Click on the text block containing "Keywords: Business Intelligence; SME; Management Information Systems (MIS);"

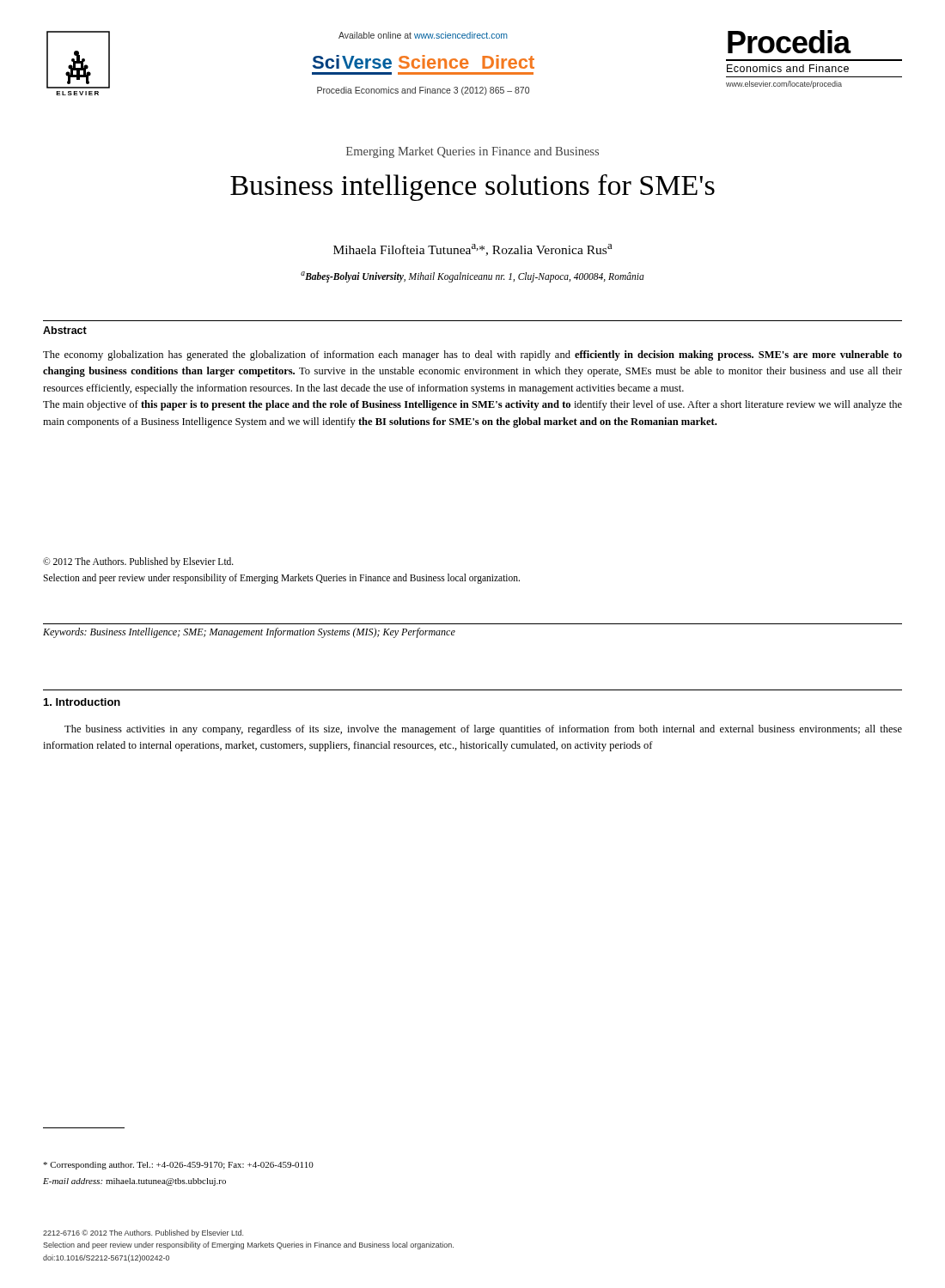pos(249,632)
